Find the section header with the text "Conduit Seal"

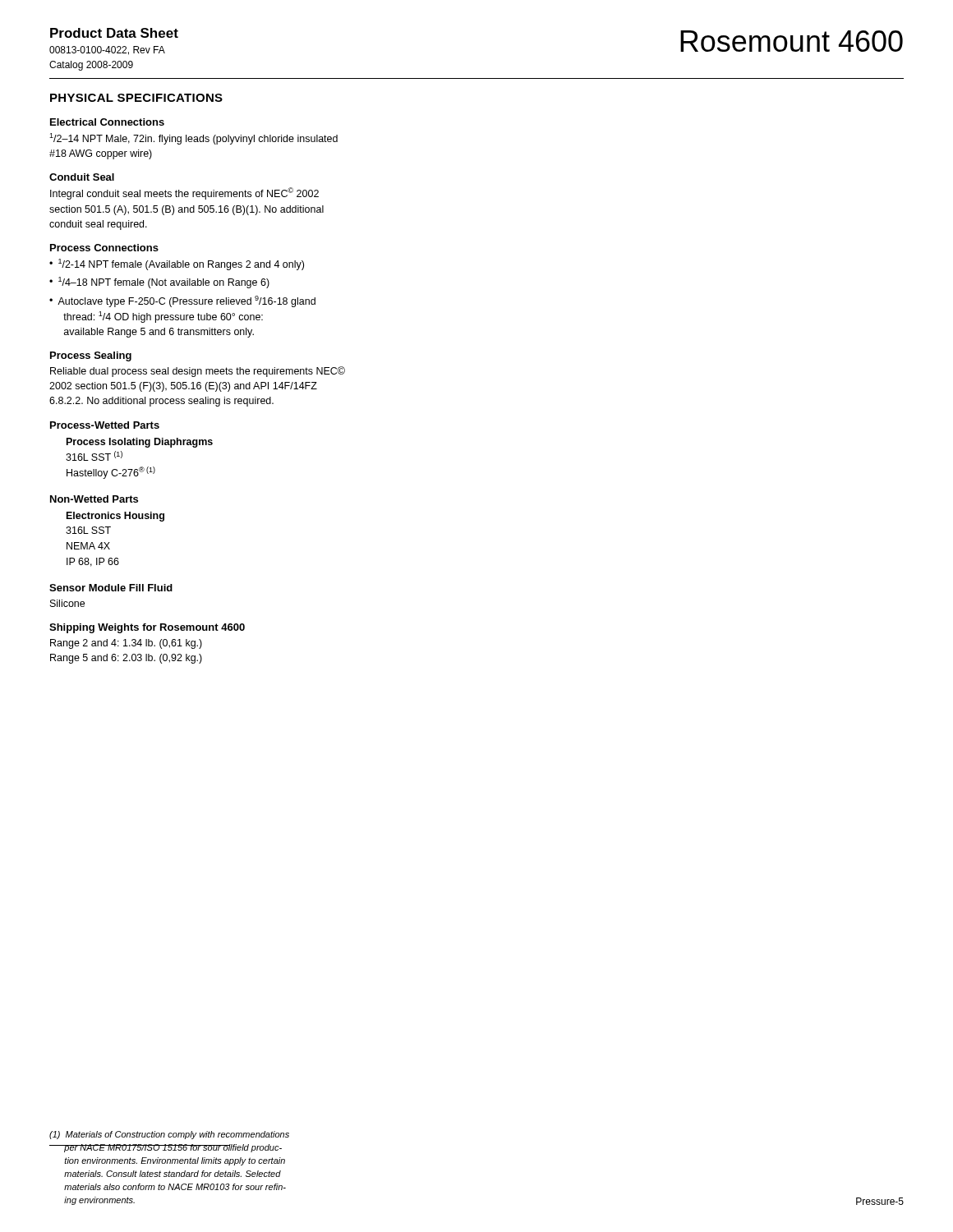coord(82,177)
